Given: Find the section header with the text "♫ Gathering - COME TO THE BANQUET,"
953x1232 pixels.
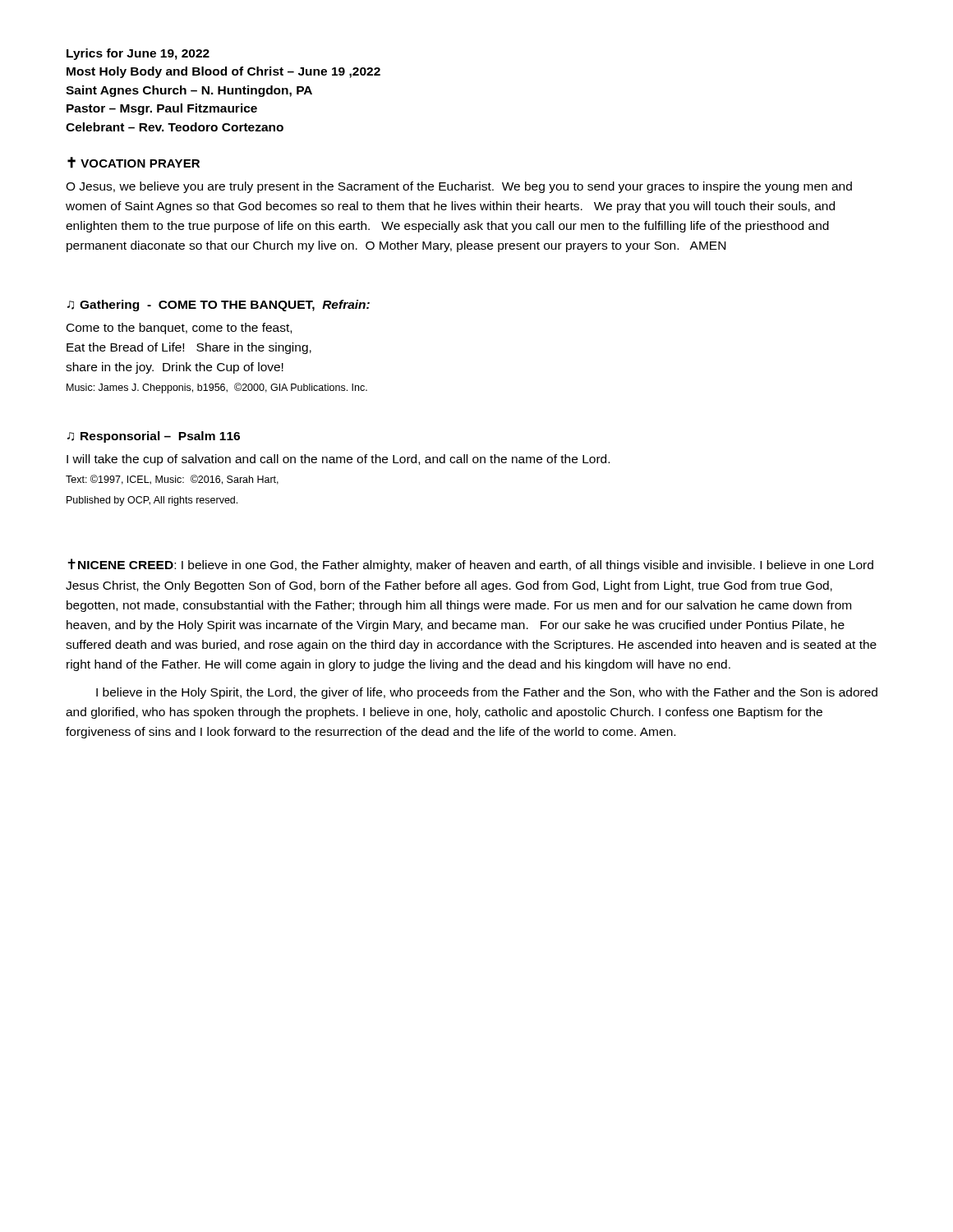Looking at the screenshot, I should coord(218,305).
